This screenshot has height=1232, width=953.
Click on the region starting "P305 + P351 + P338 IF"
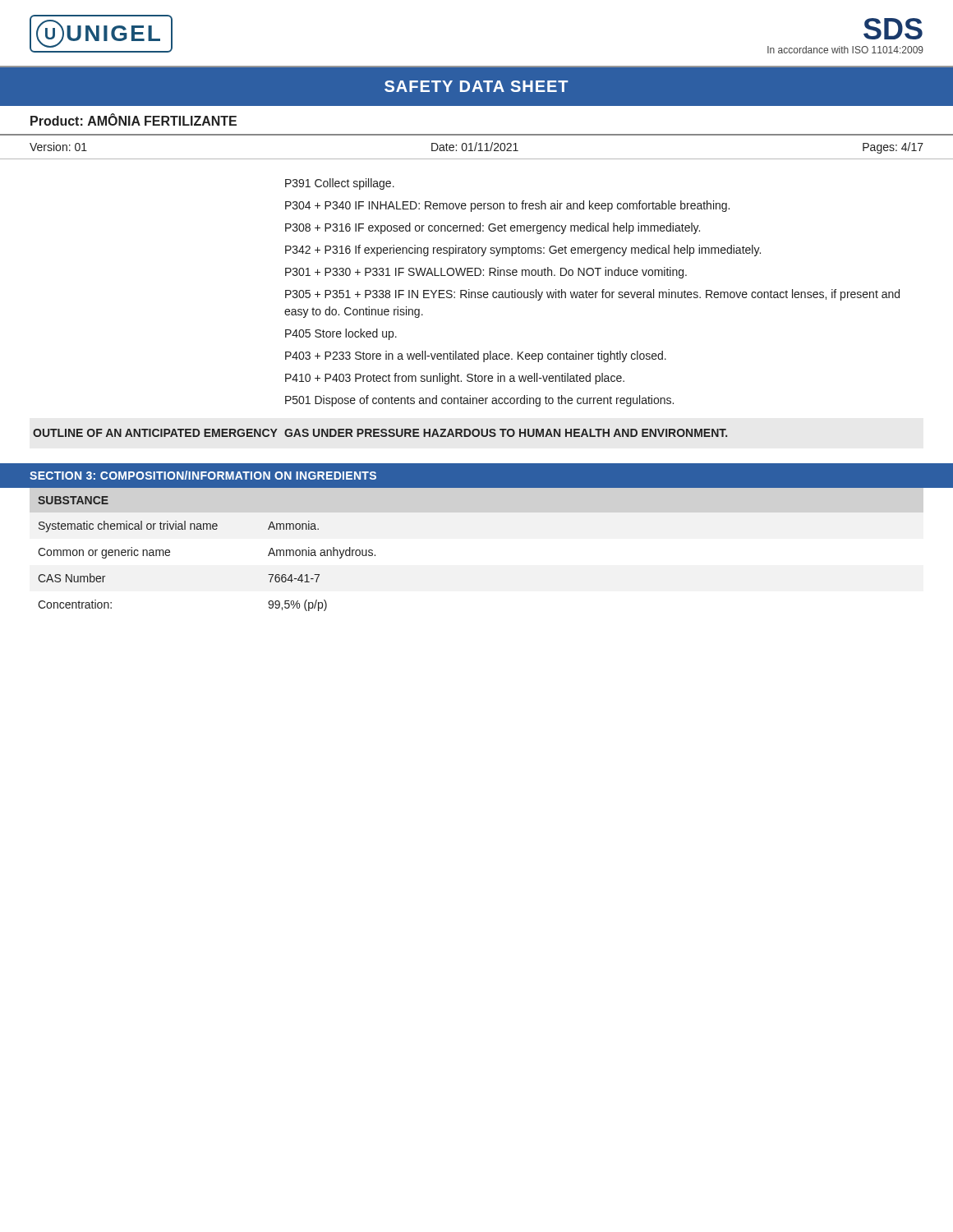[592, 303]
